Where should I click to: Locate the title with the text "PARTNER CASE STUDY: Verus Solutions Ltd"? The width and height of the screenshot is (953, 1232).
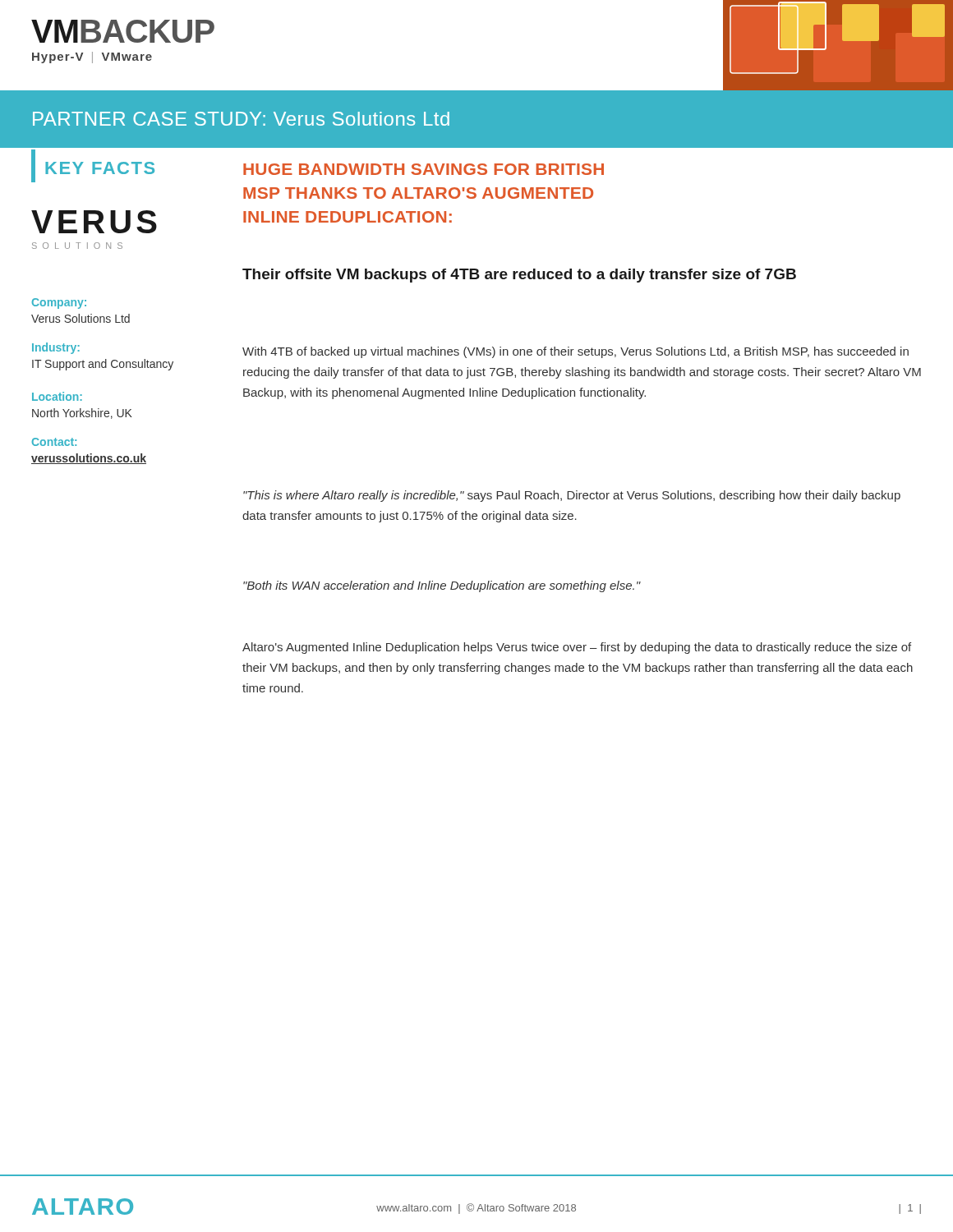point(225,119)
